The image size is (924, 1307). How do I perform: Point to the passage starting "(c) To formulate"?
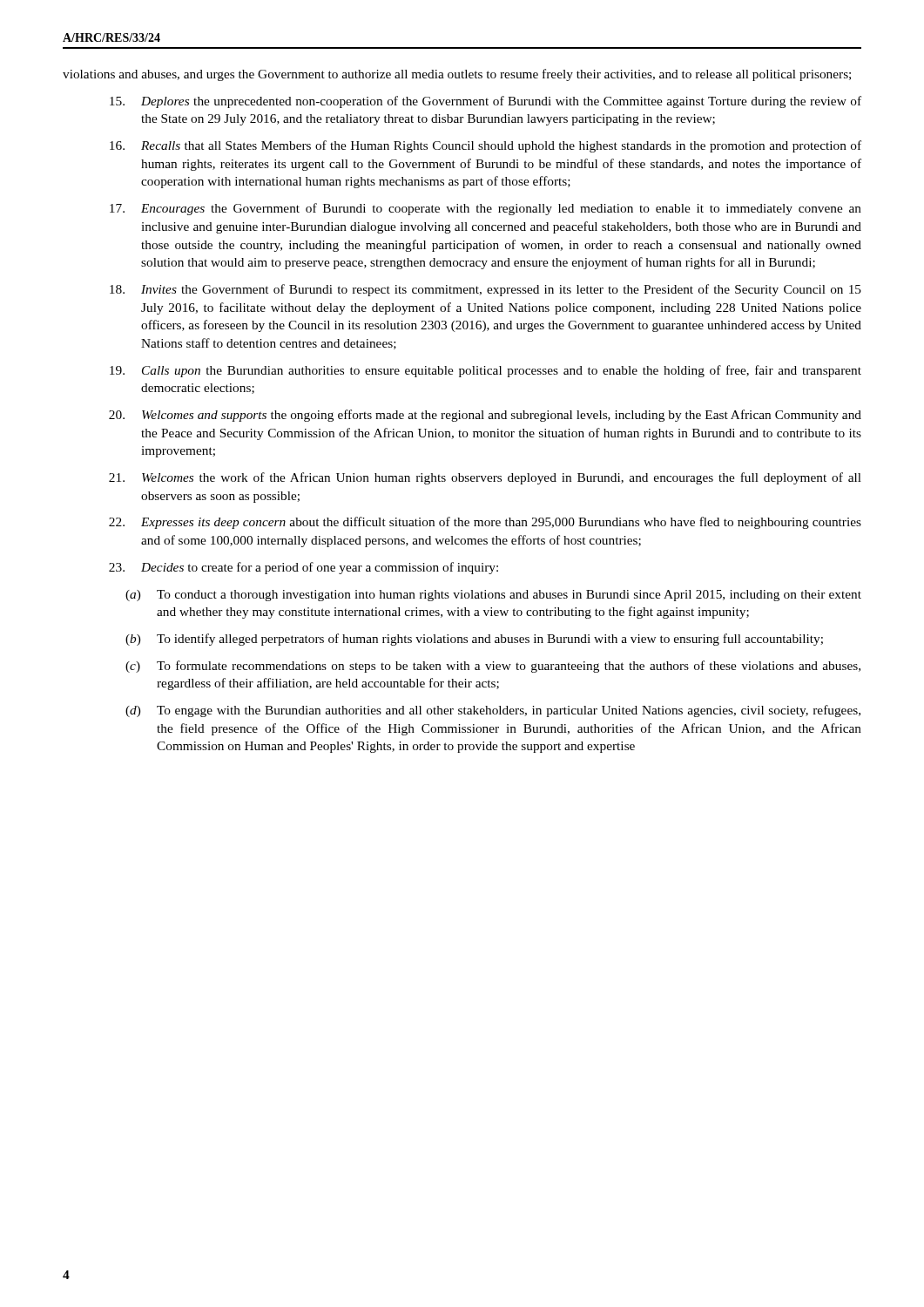coord(493,675)
